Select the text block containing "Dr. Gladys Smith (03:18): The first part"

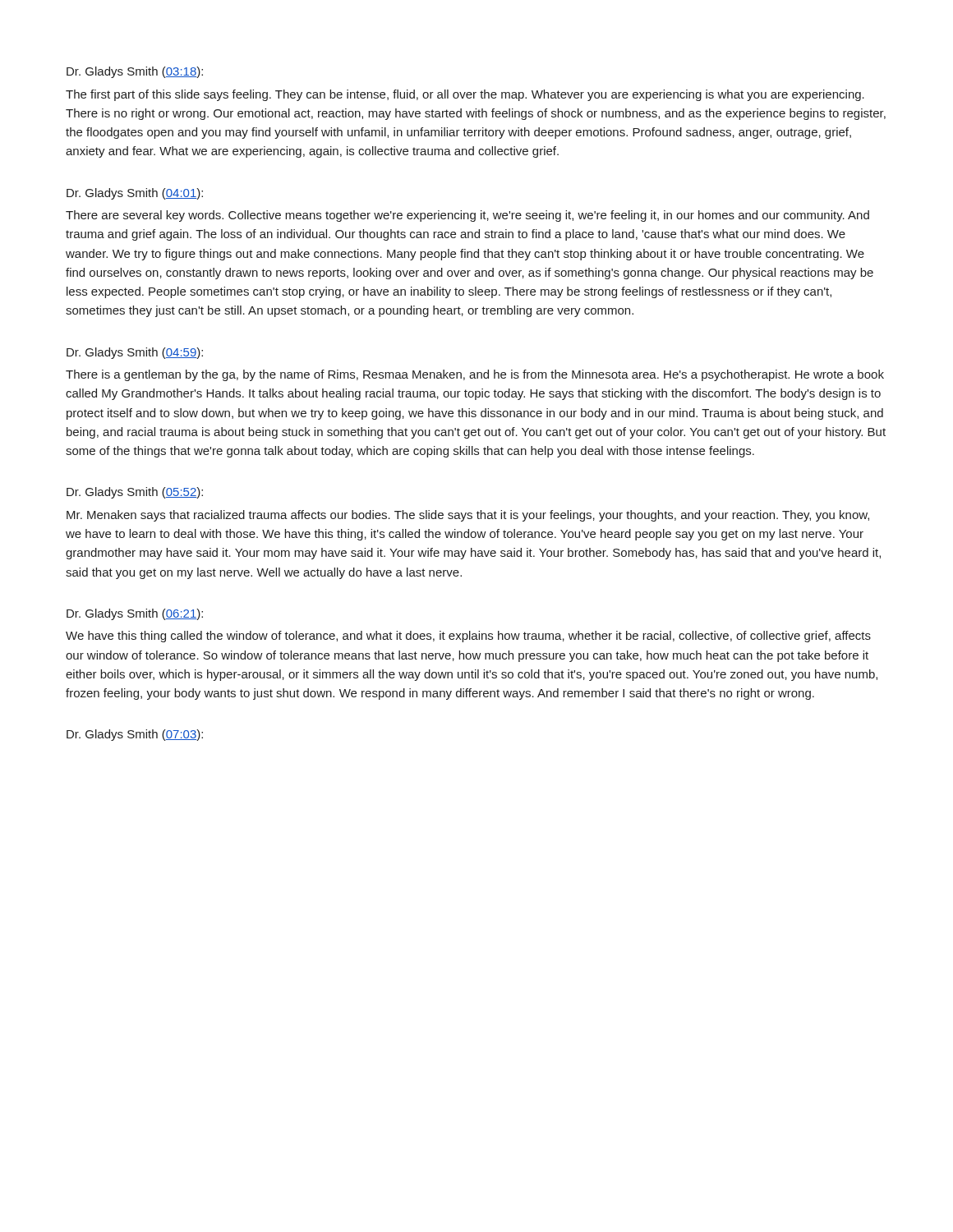476,111
